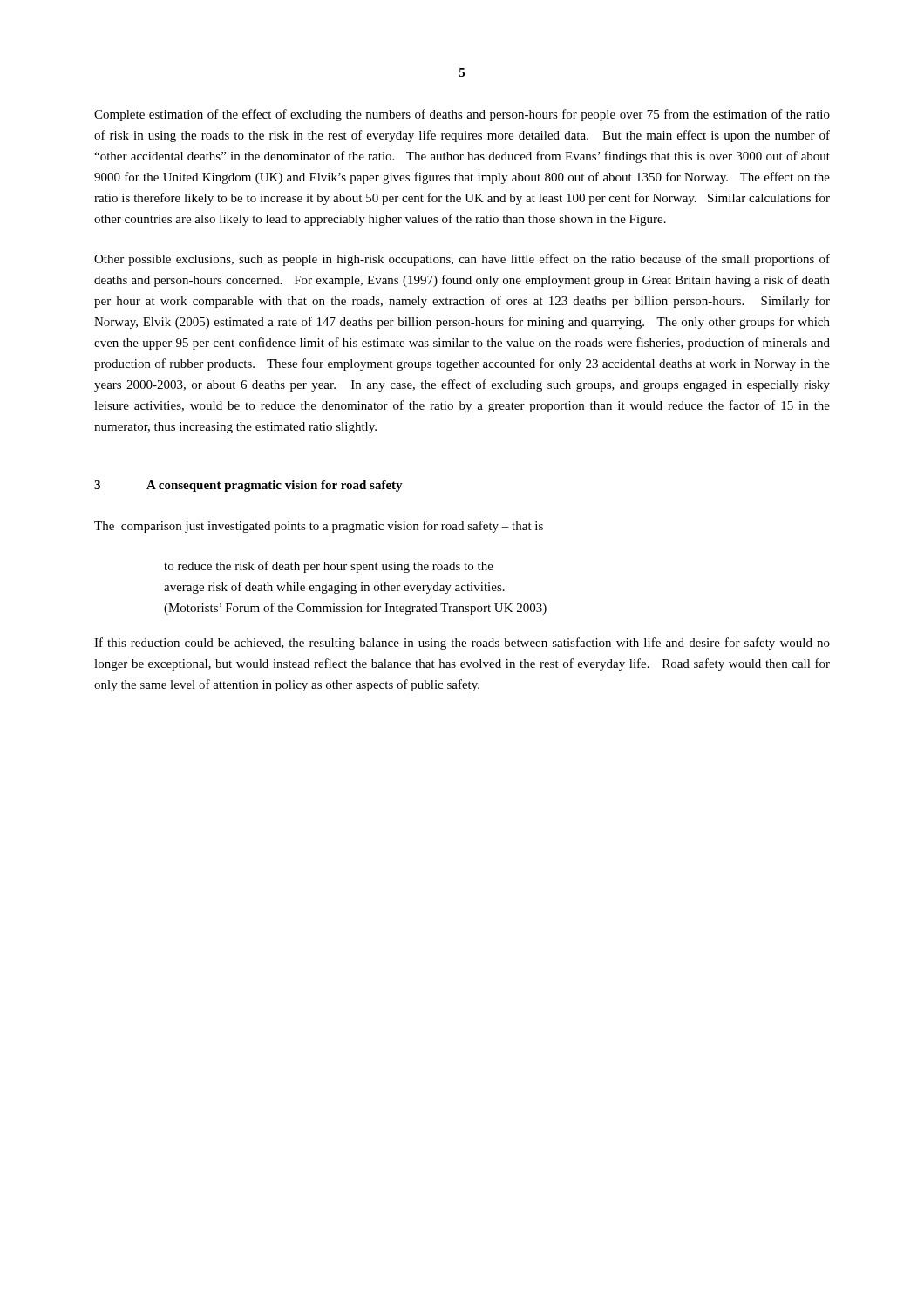924x1308 pixels.
Task: Select the list item that reads "to reduce the risk of death per hour"
Action: point(355,586)
